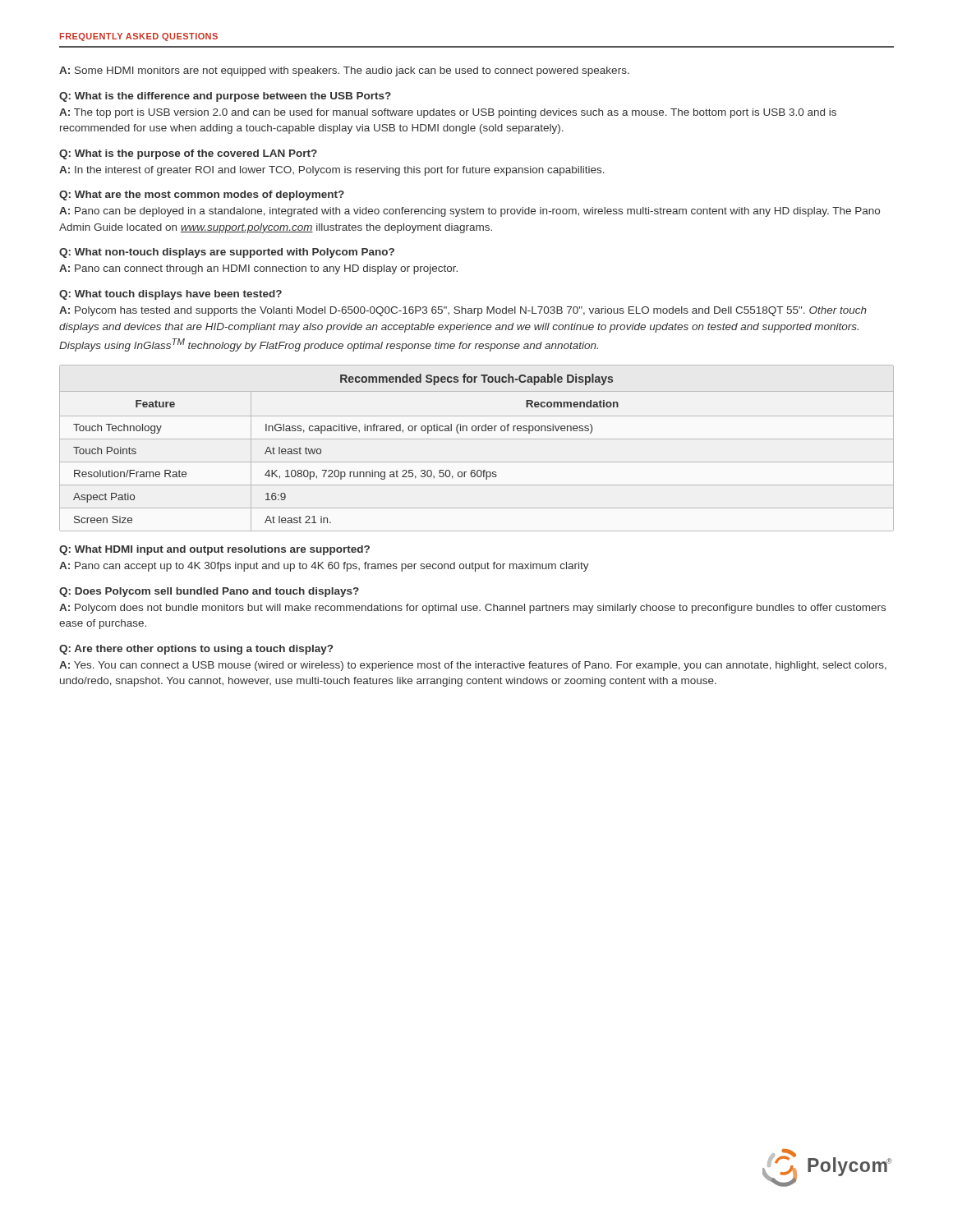The width and height of the screenshot is (953, 1232).
Task: Locate the block of text that opens with "A: Pano can connect through an HDMI"
Action: 259,268
